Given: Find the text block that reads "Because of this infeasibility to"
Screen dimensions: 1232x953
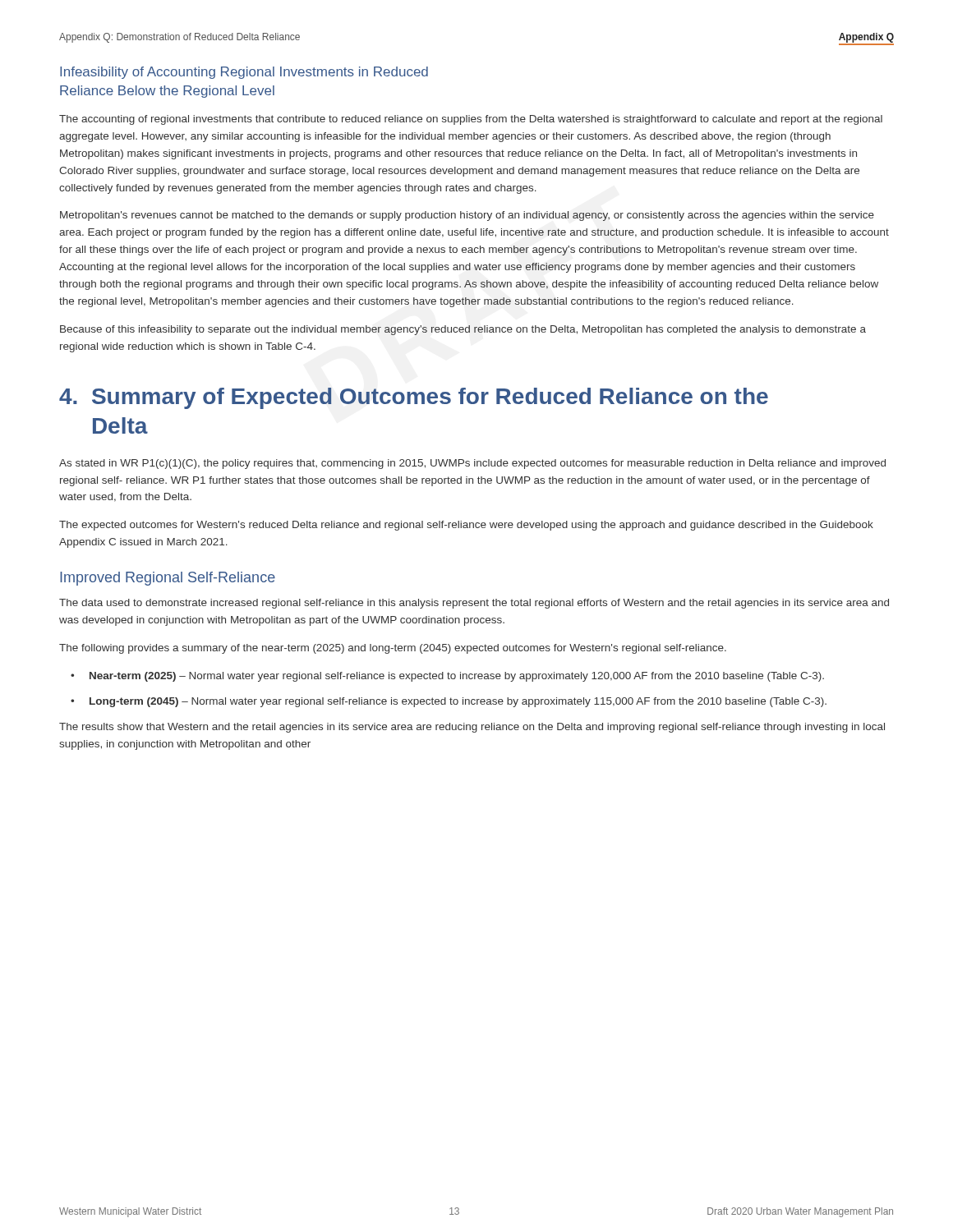Looking at the screenshot, I should tap(462, 338).
